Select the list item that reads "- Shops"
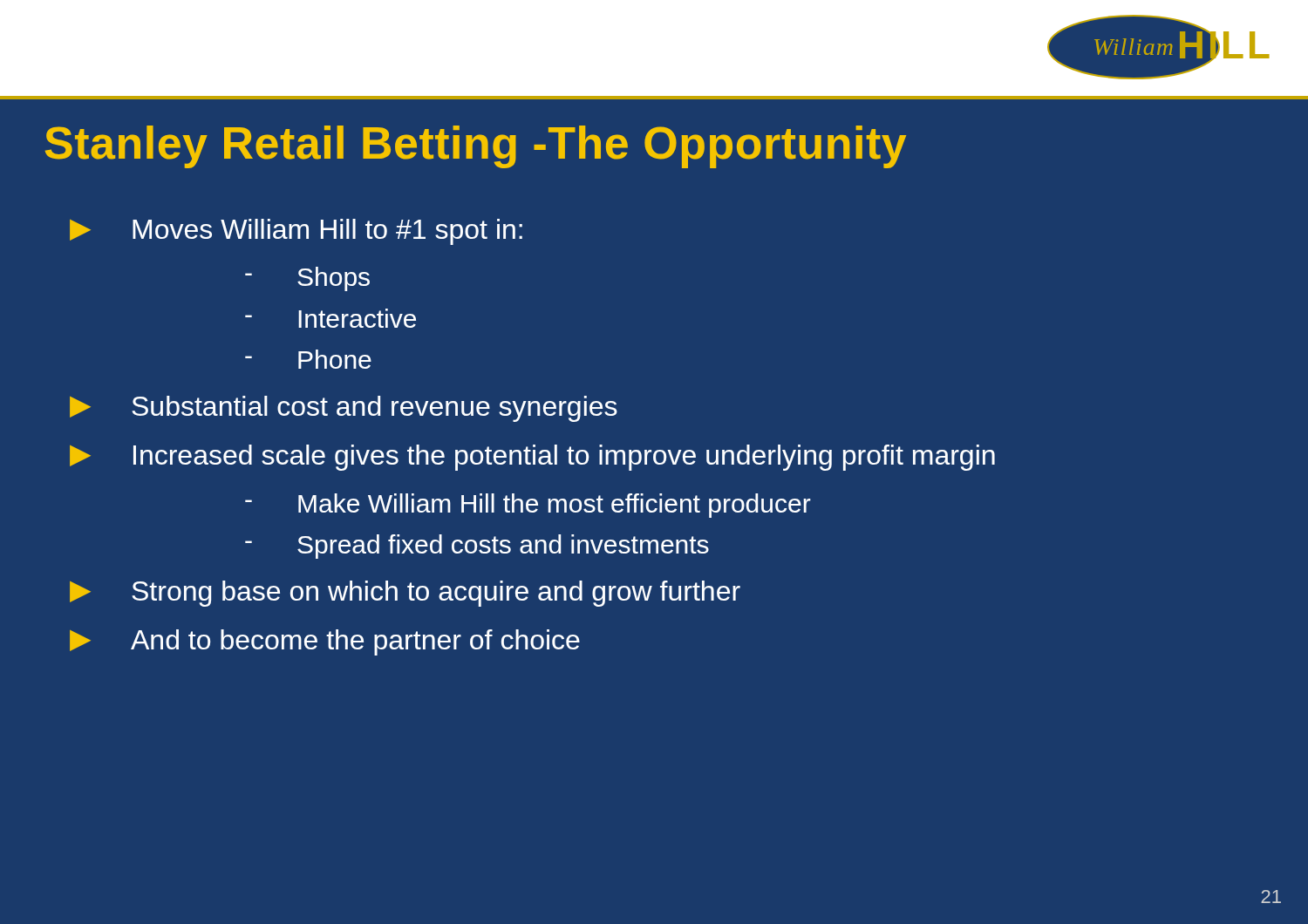 307,277
